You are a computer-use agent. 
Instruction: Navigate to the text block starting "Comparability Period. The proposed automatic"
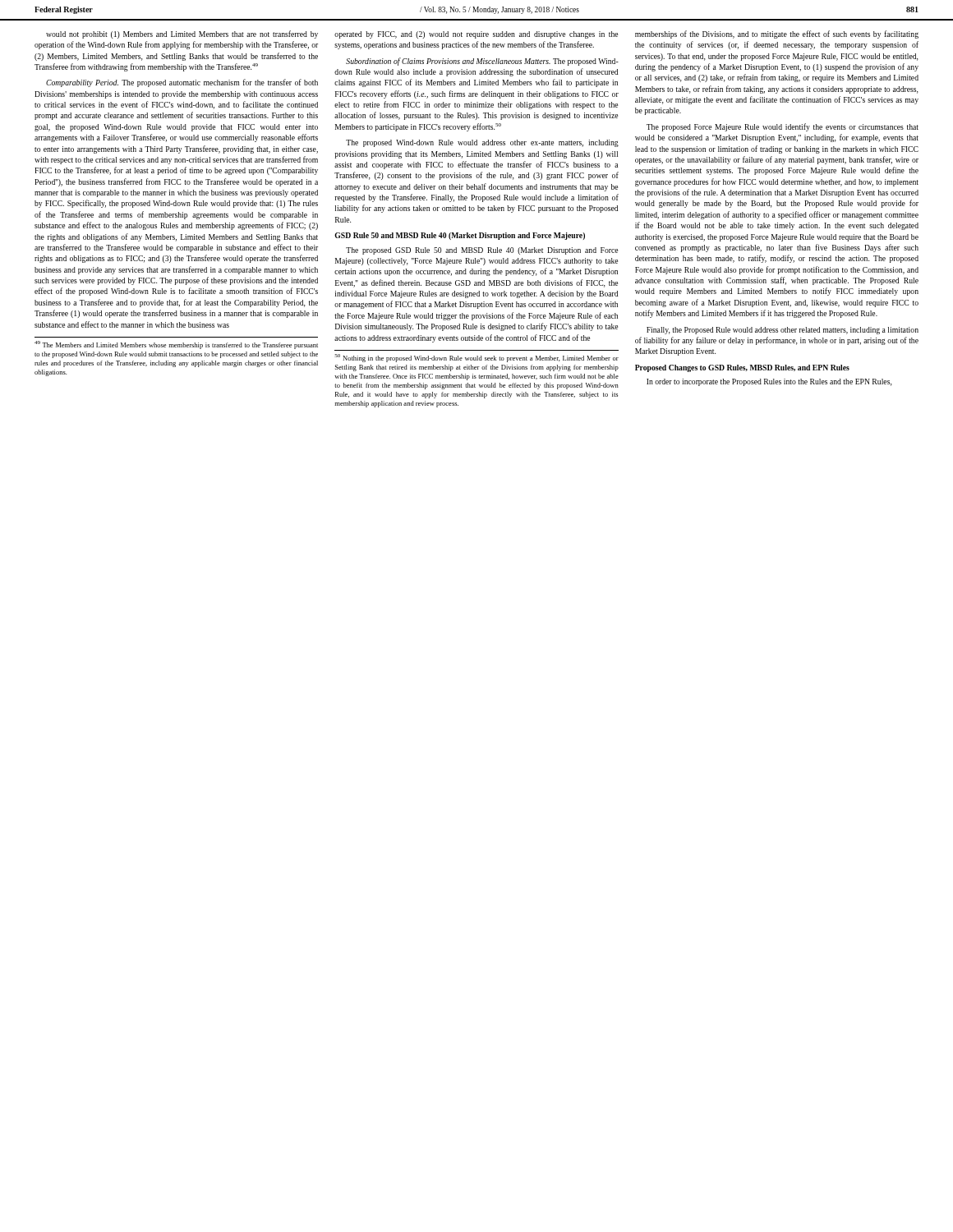click(x=176, y=204)
